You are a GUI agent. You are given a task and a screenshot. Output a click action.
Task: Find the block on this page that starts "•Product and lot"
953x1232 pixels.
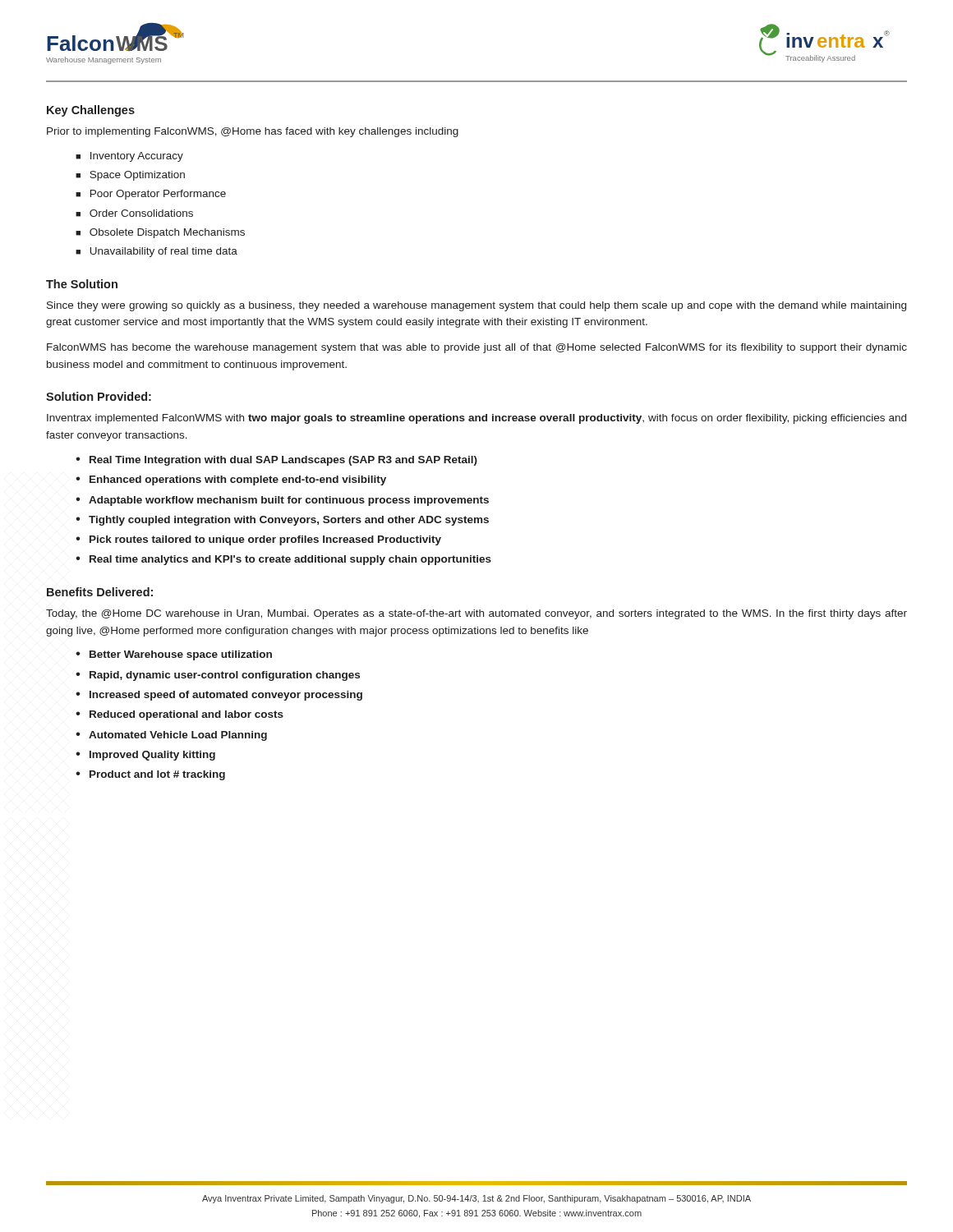point(151,775)
